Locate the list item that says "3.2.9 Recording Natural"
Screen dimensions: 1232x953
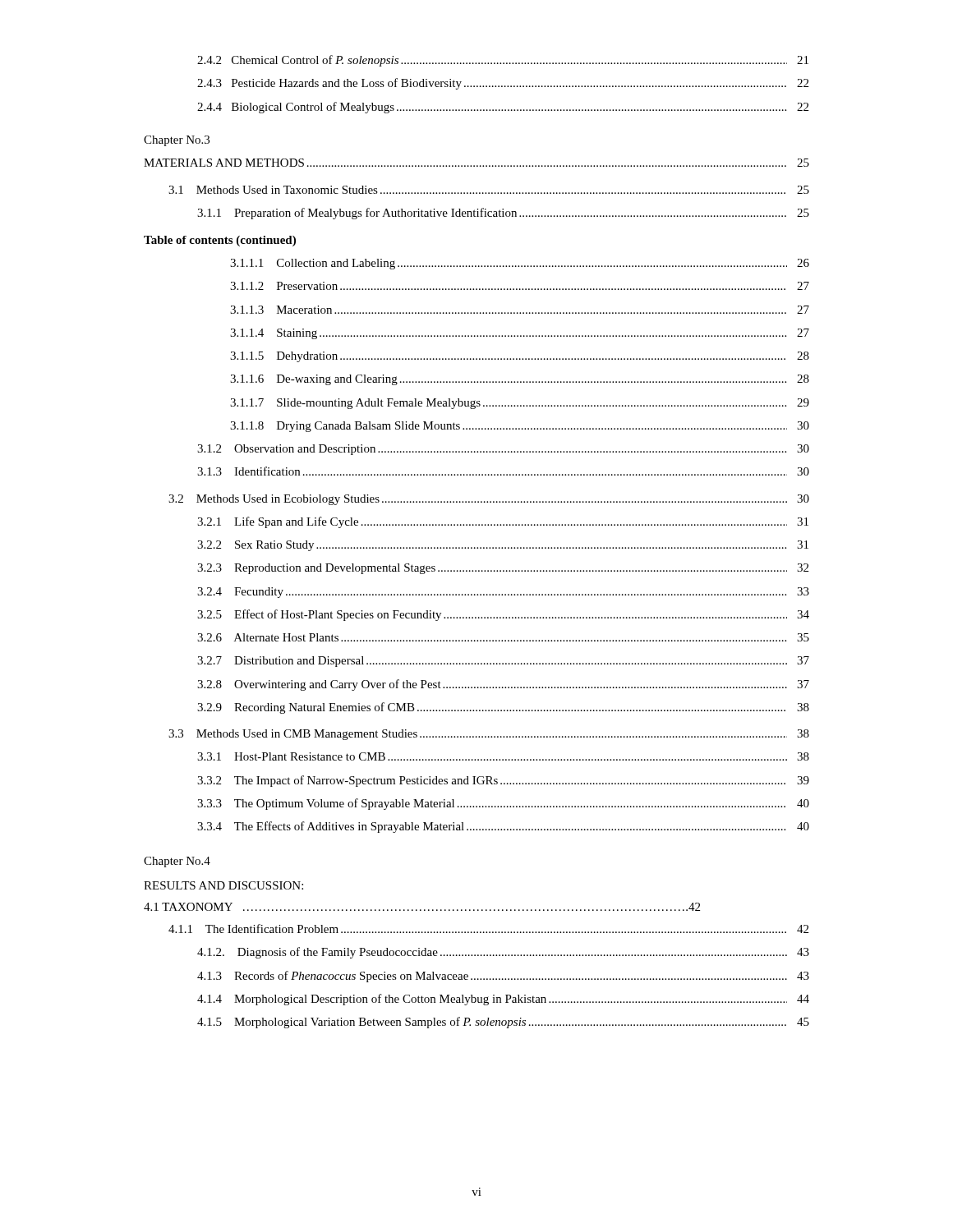coord(503,708)
